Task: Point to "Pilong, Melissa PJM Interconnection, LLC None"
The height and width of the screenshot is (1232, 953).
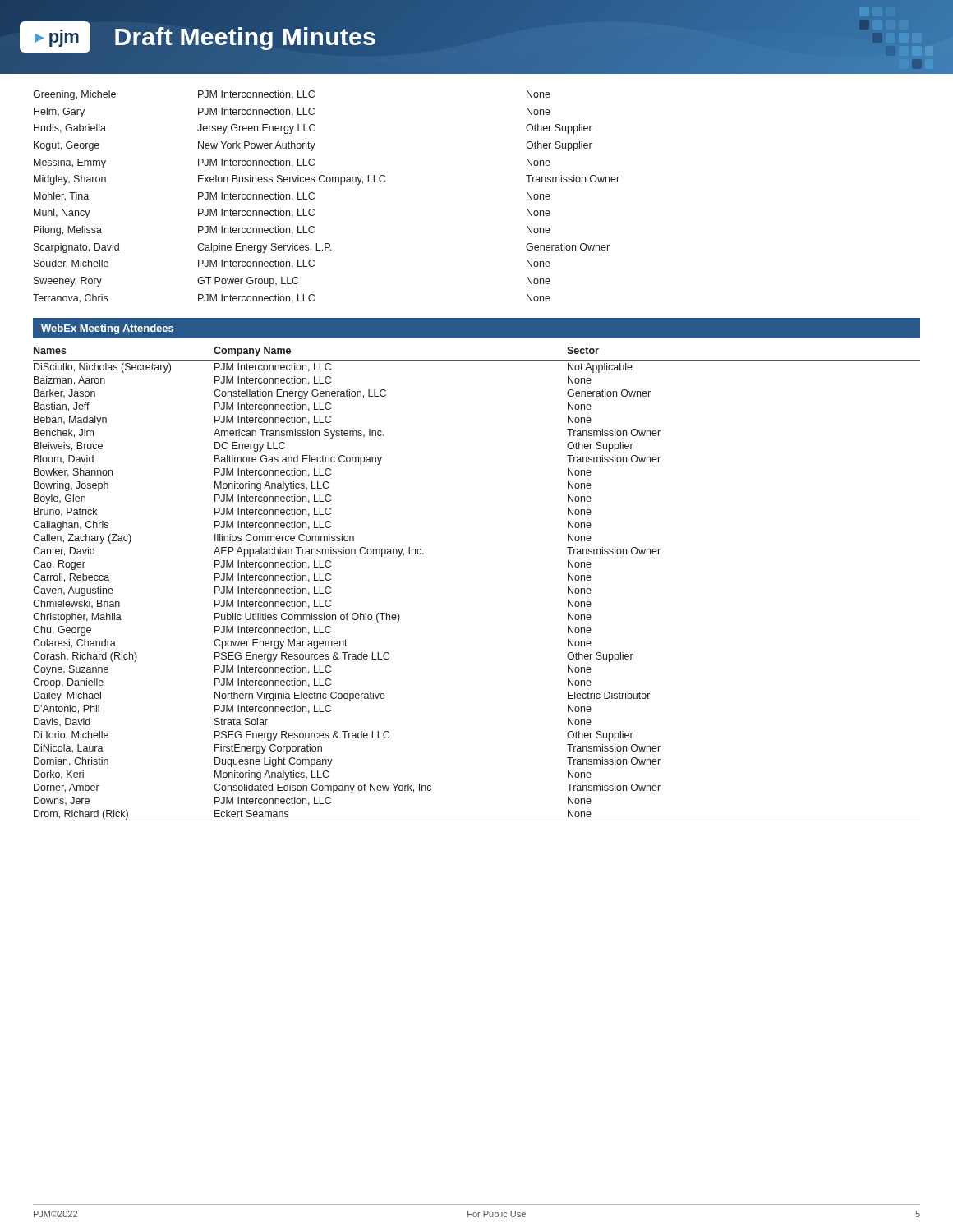Action: pyautogui.click(x=292, y=230)
